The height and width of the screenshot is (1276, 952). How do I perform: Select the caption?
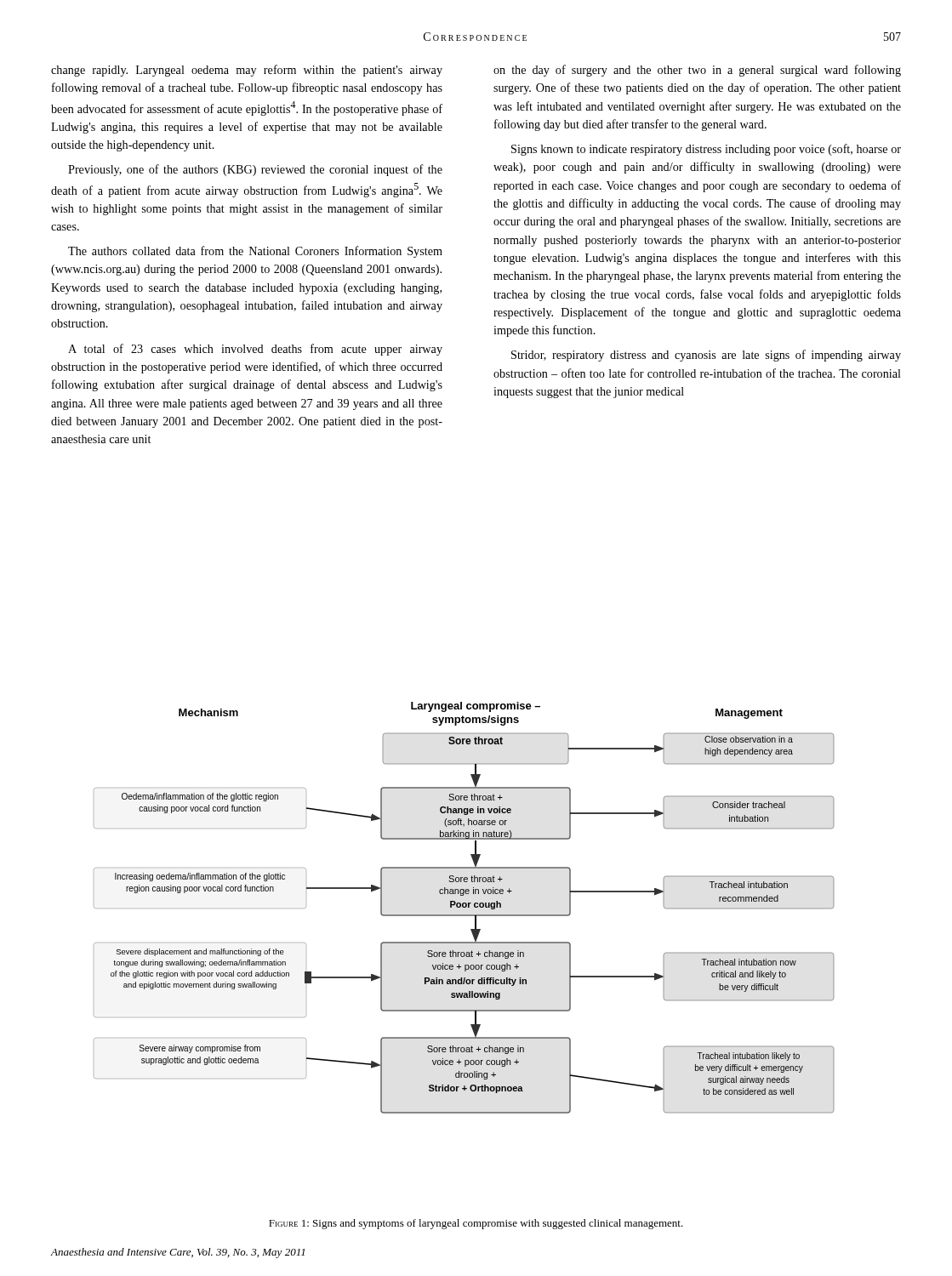point(476,1223)
